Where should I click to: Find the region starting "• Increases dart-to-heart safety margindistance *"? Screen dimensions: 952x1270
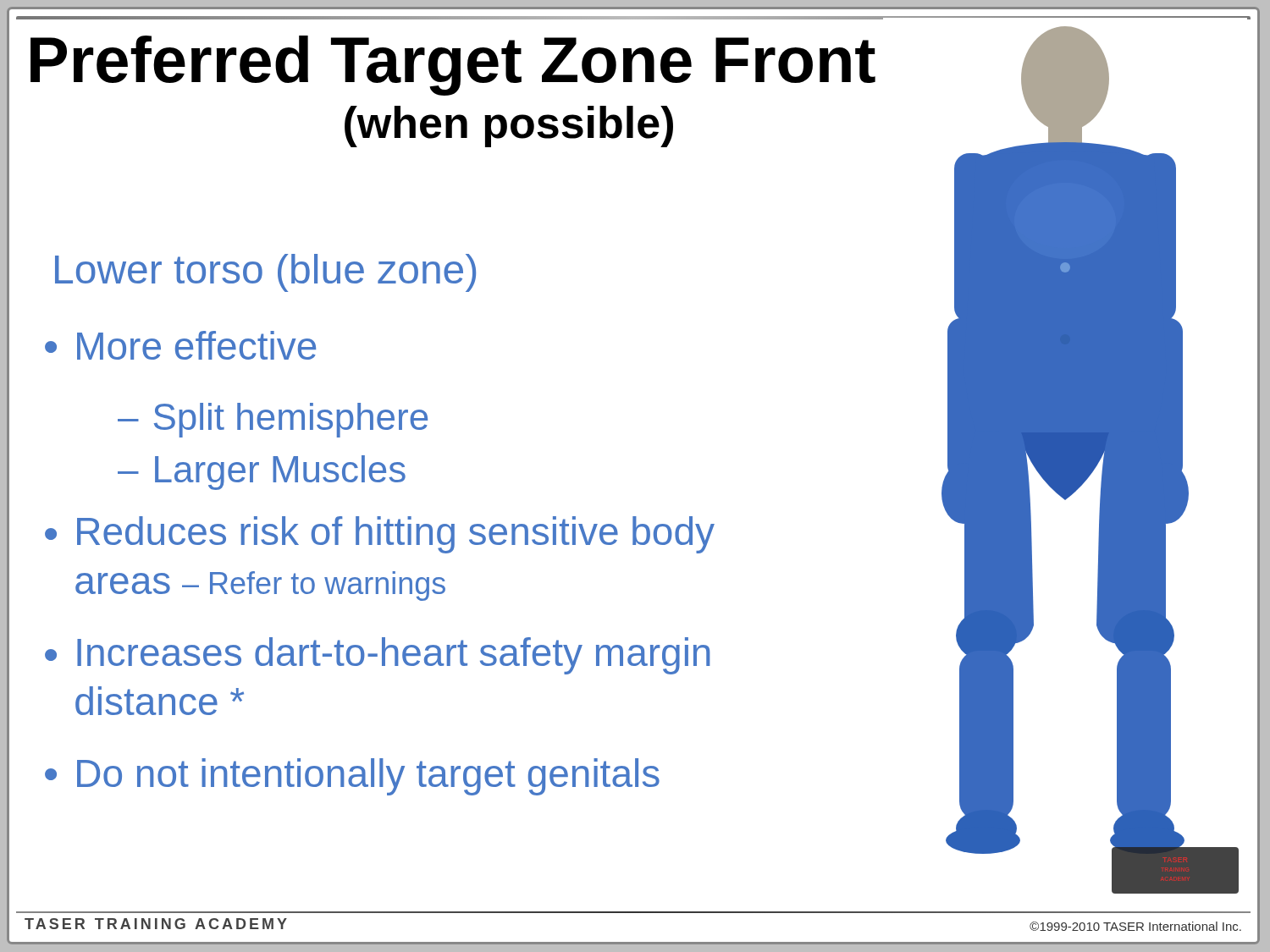coord(378,677)
